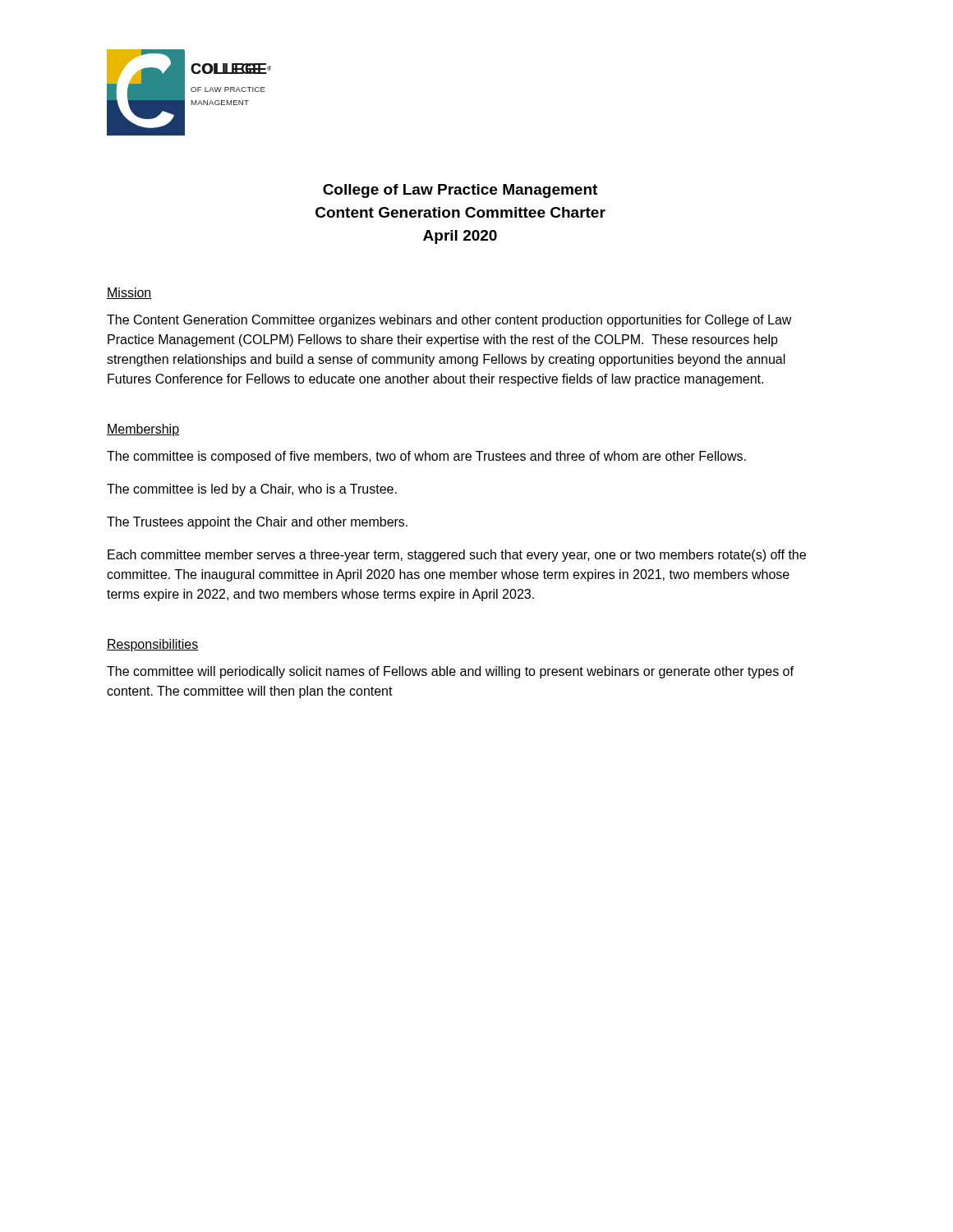Where is the passage that starts "The Trustees appoint the"?
The height and width of the screenshot is (1232, 953).
click(258, 522)
